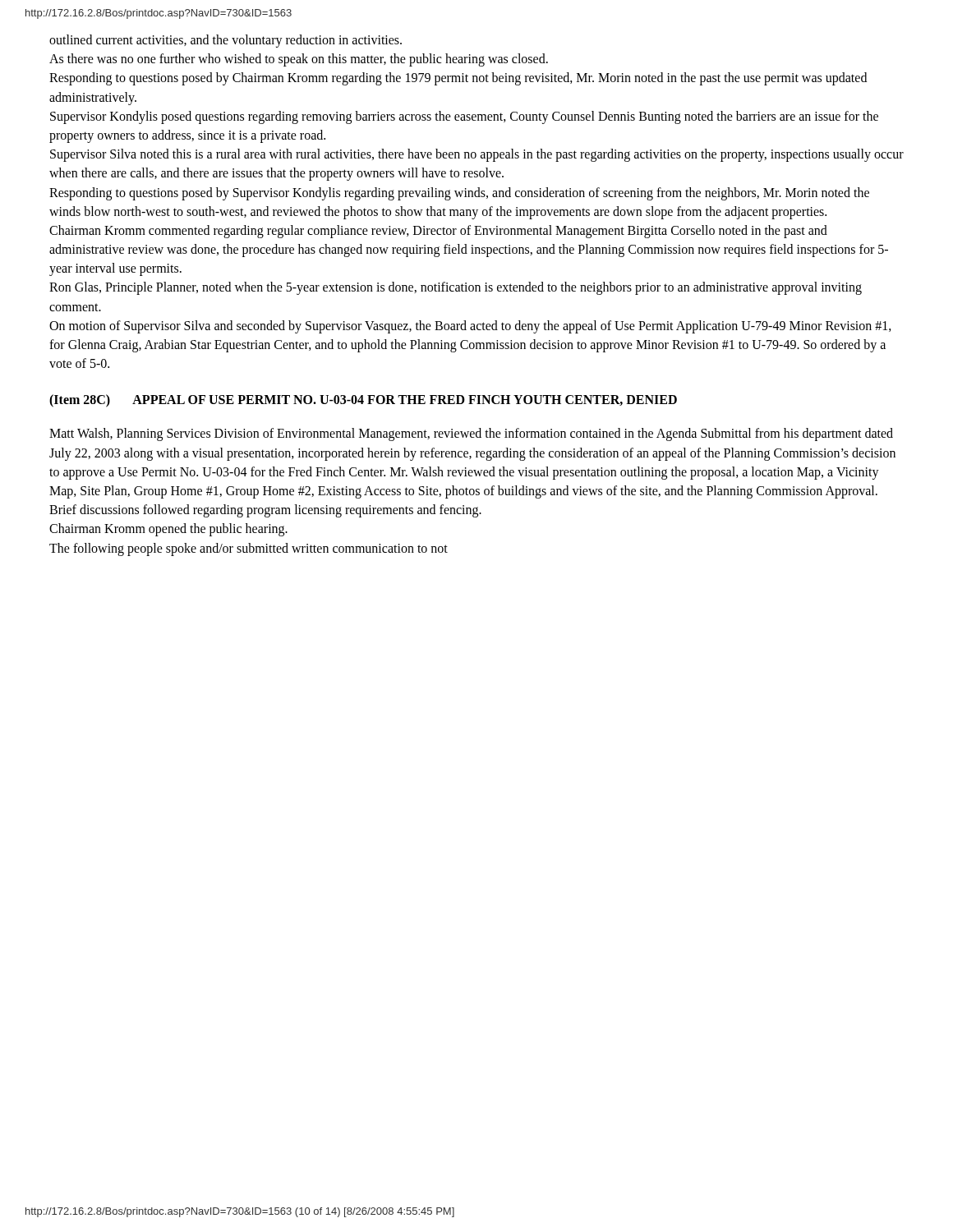Click on the passage starting "outlined current activities,"

476,202
